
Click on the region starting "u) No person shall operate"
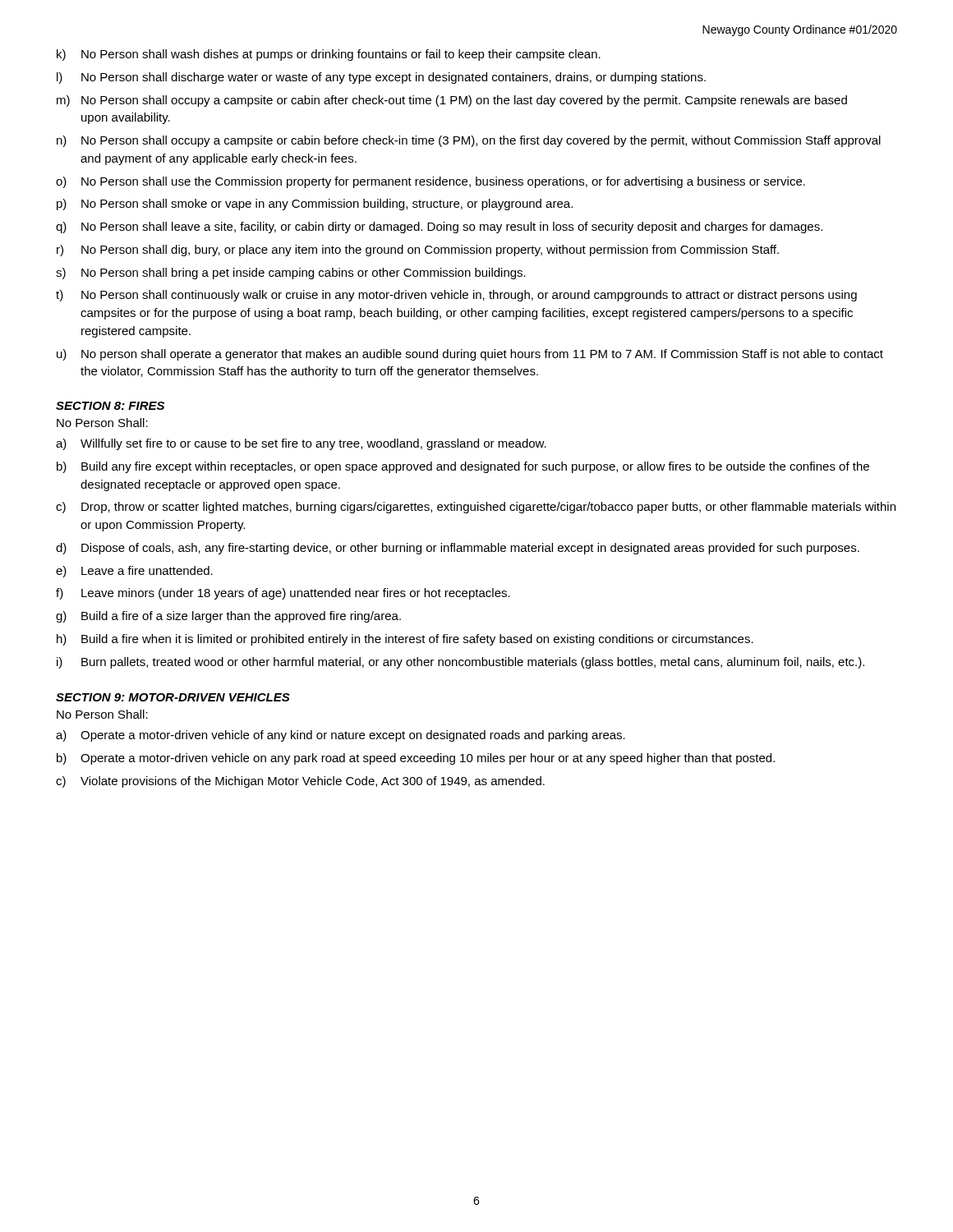pos(476,362)
